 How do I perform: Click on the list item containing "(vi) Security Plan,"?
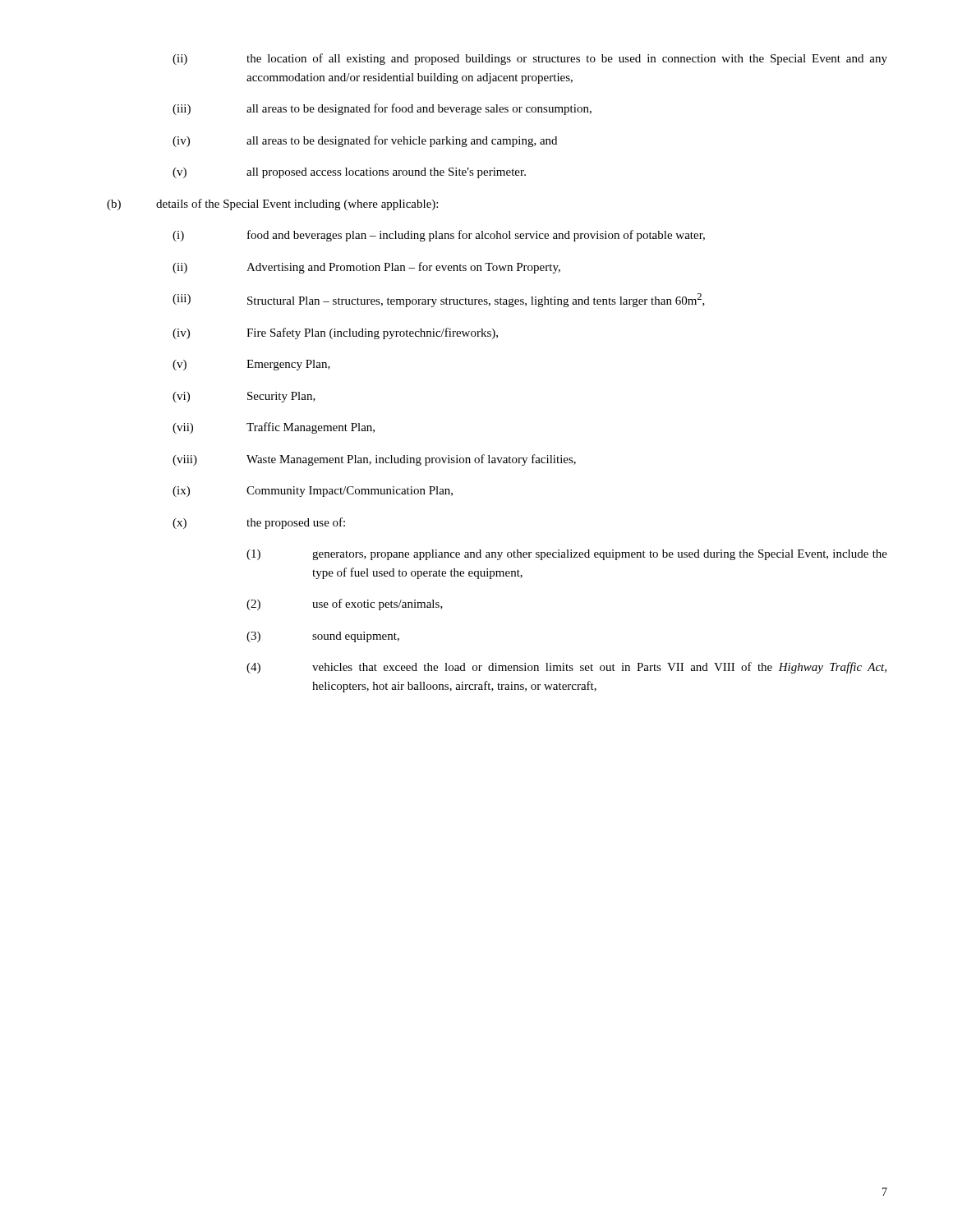coord(244,397)
